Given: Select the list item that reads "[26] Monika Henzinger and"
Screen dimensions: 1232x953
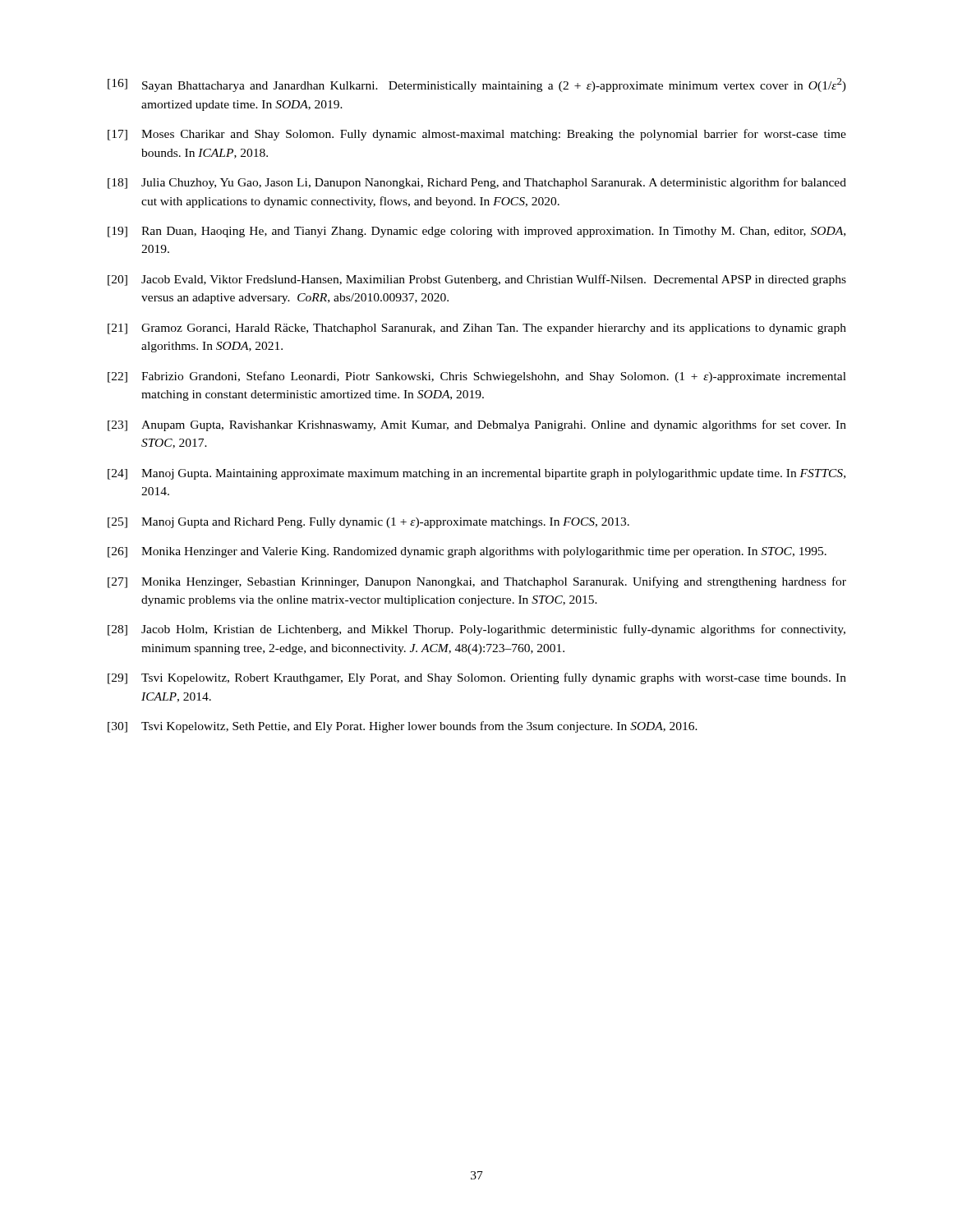Looking at the screenshot, I should (x=476, y=551).
